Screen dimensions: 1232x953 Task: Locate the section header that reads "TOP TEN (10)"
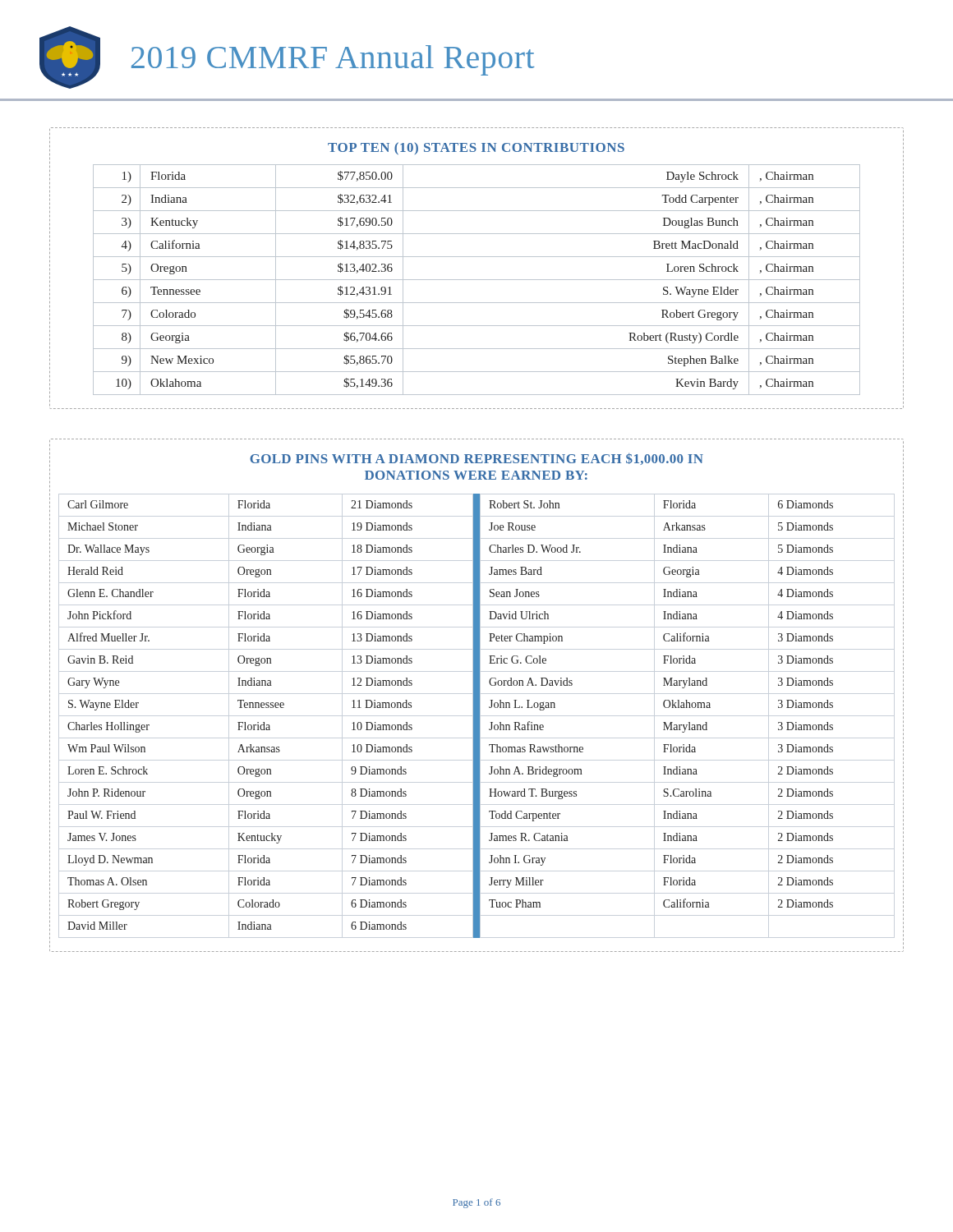(x=476, y=262)
